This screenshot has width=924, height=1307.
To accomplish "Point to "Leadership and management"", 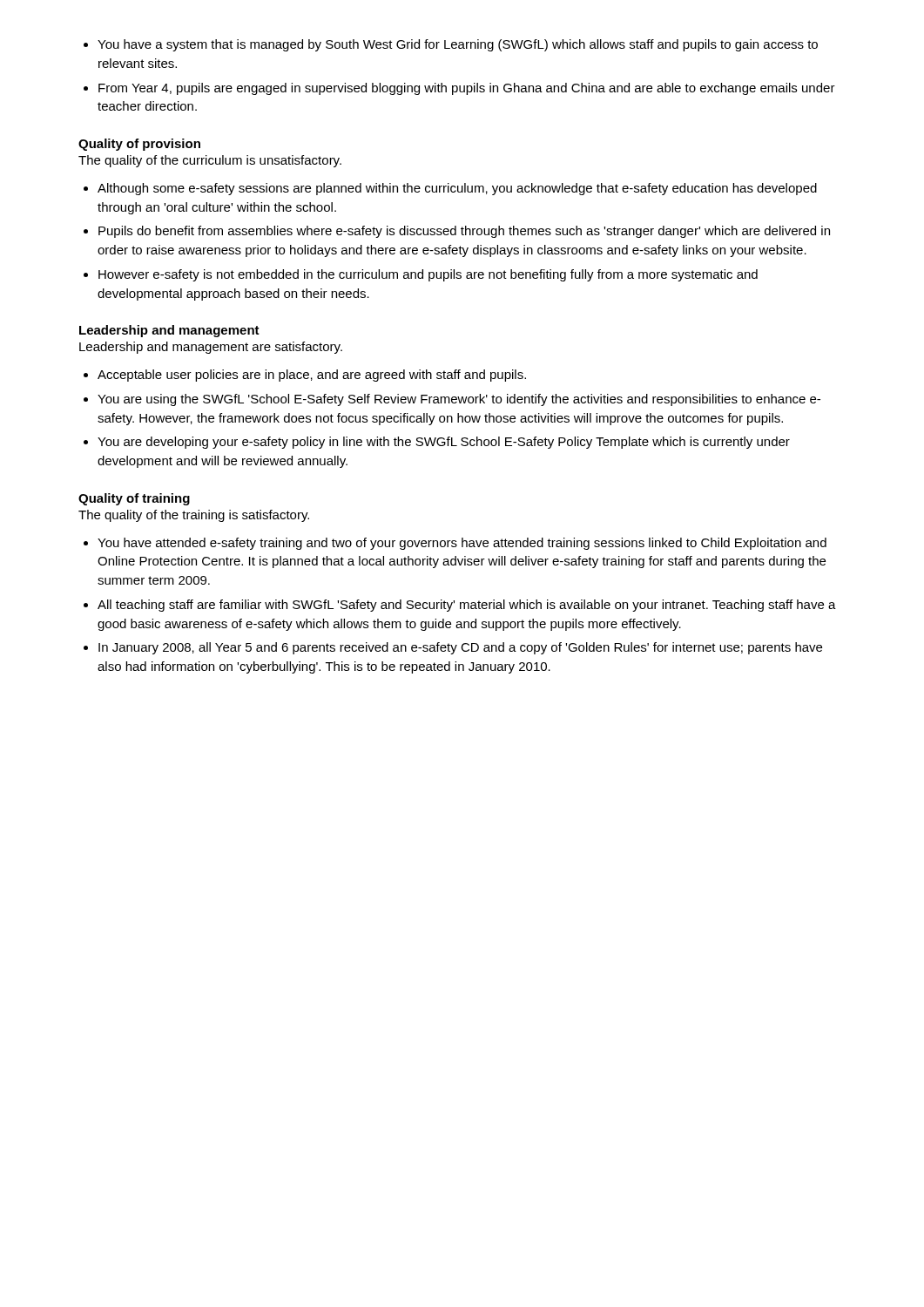I will point(169,330).
